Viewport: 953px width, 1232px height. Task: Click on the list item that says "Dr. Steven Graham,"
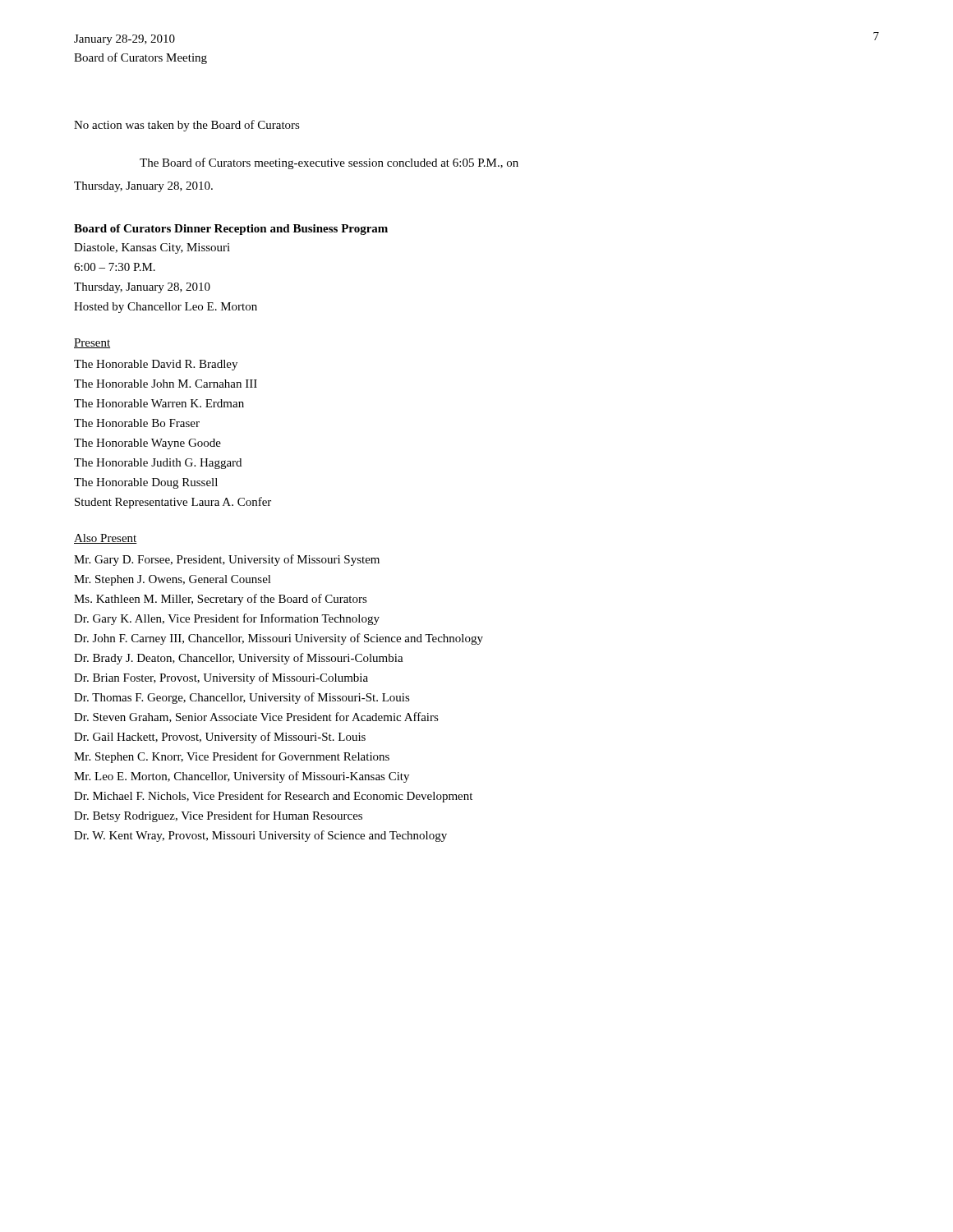[256, 717]
